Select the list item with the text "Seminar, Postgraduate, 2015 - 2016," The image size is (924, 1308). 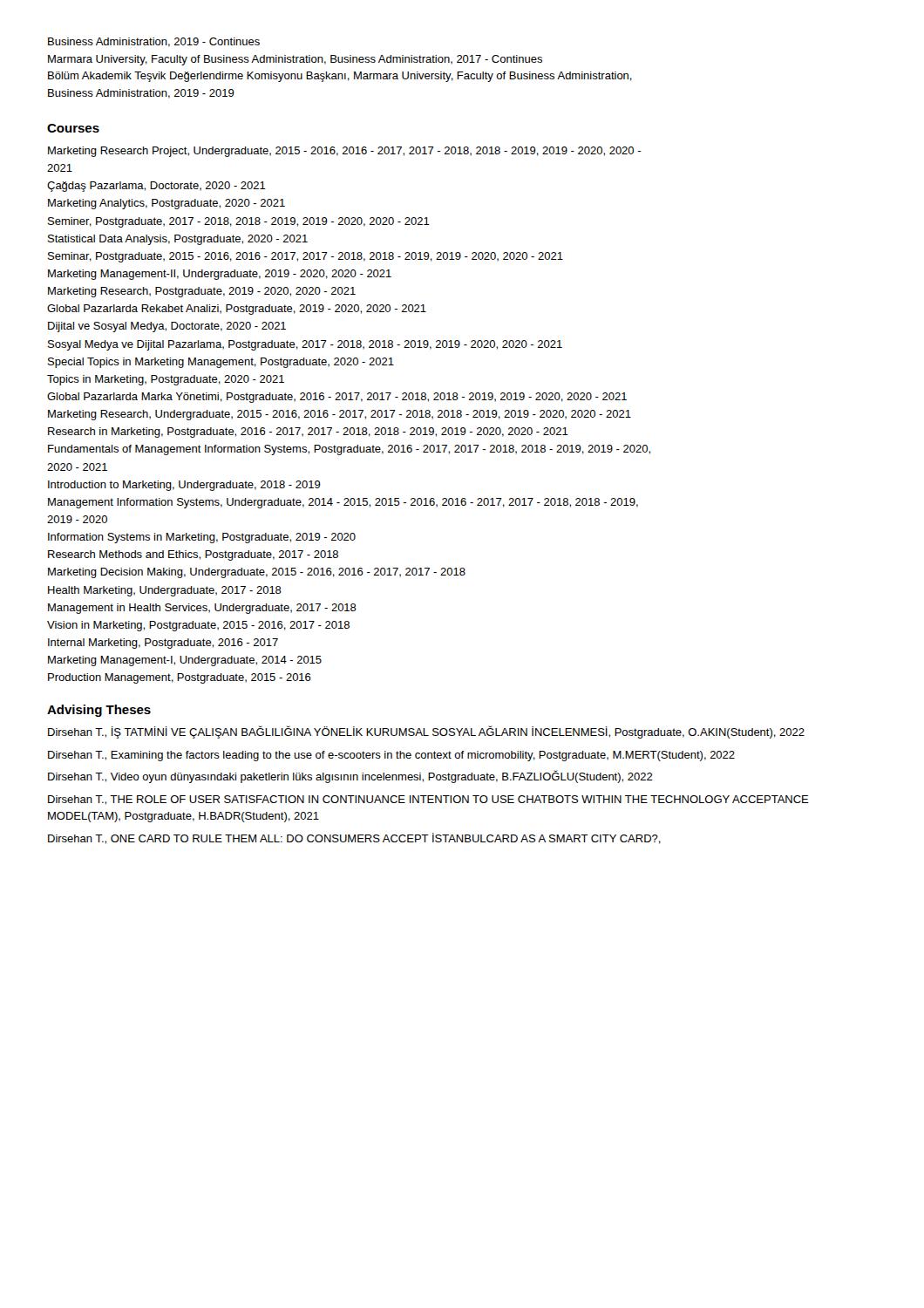point(305,256)
